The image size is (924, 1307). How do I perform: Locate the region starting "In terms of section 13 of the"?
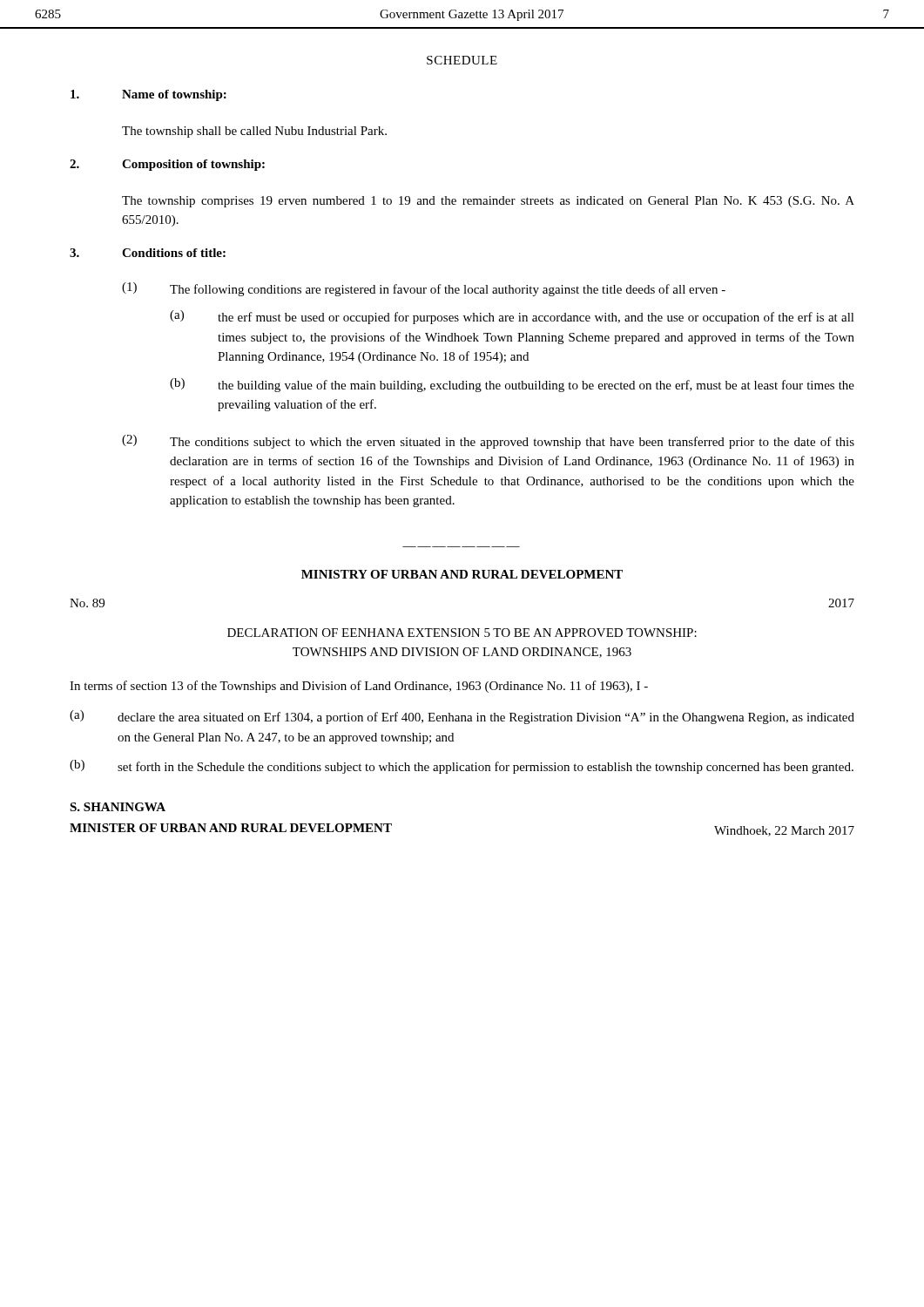[359, 685]
